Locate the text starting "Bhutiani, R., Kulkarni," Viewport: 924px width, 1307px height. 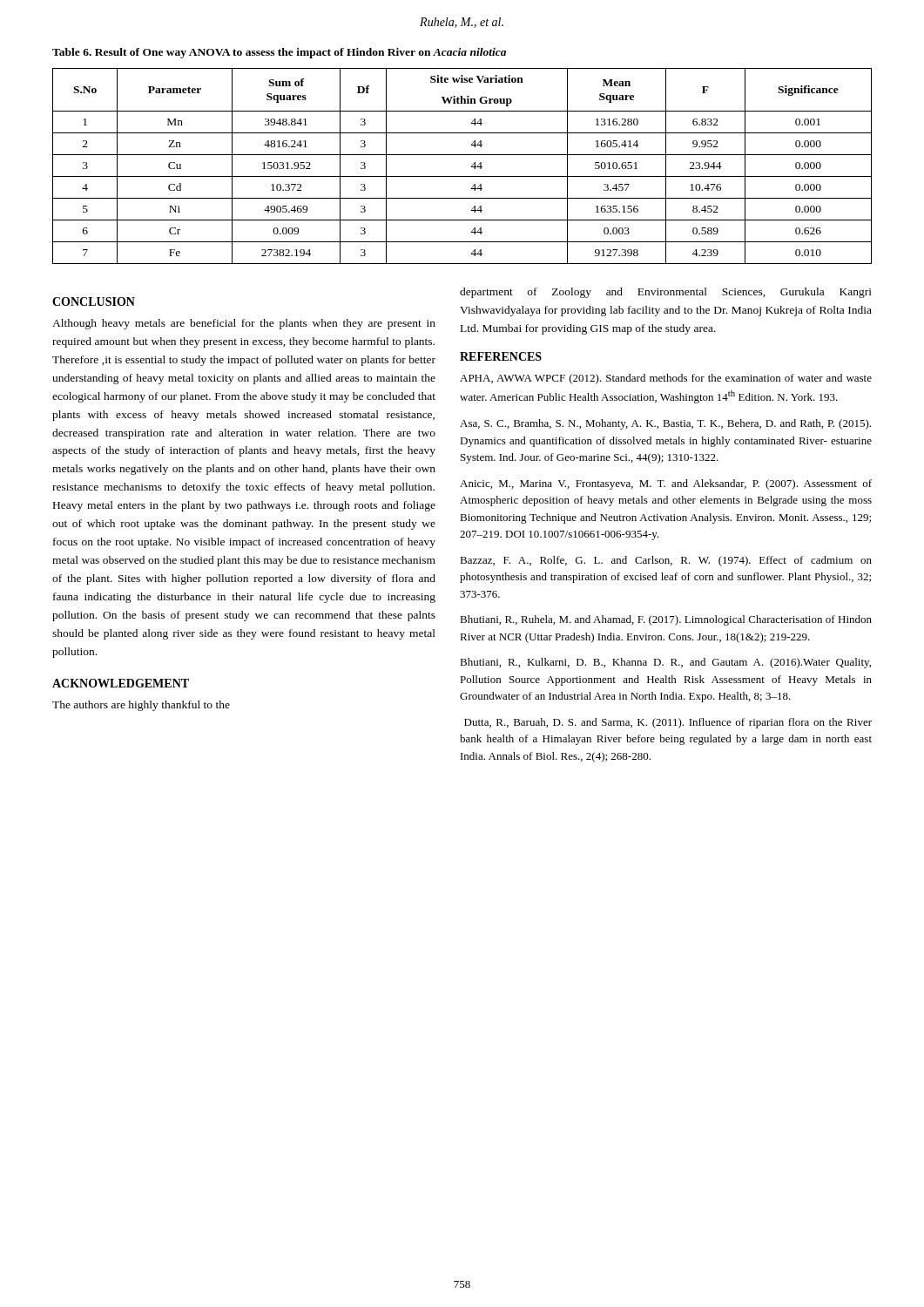point(666,679)
